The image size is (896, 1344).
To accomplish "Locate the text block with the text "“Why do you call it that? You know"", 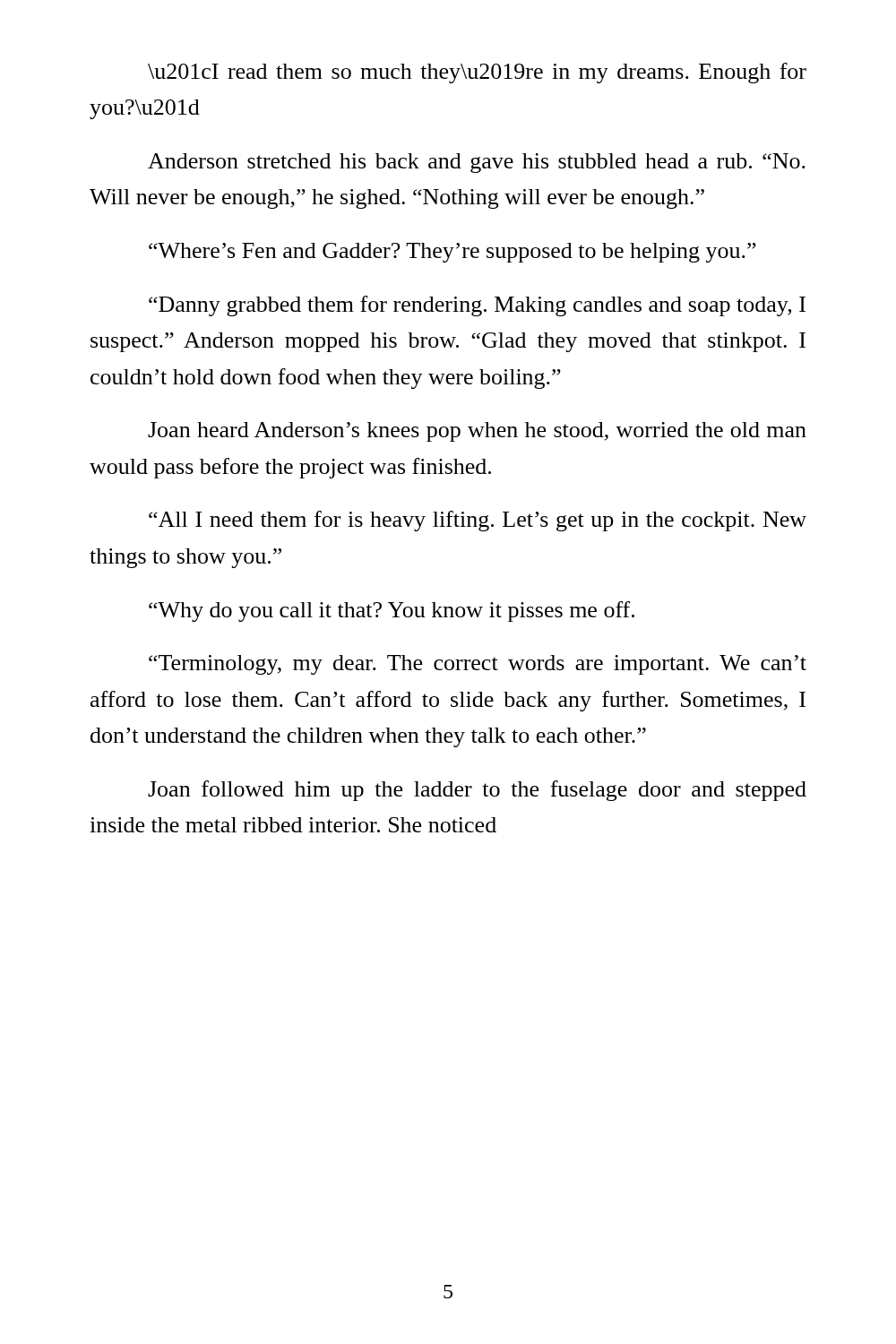I will [x=448, y=610].
